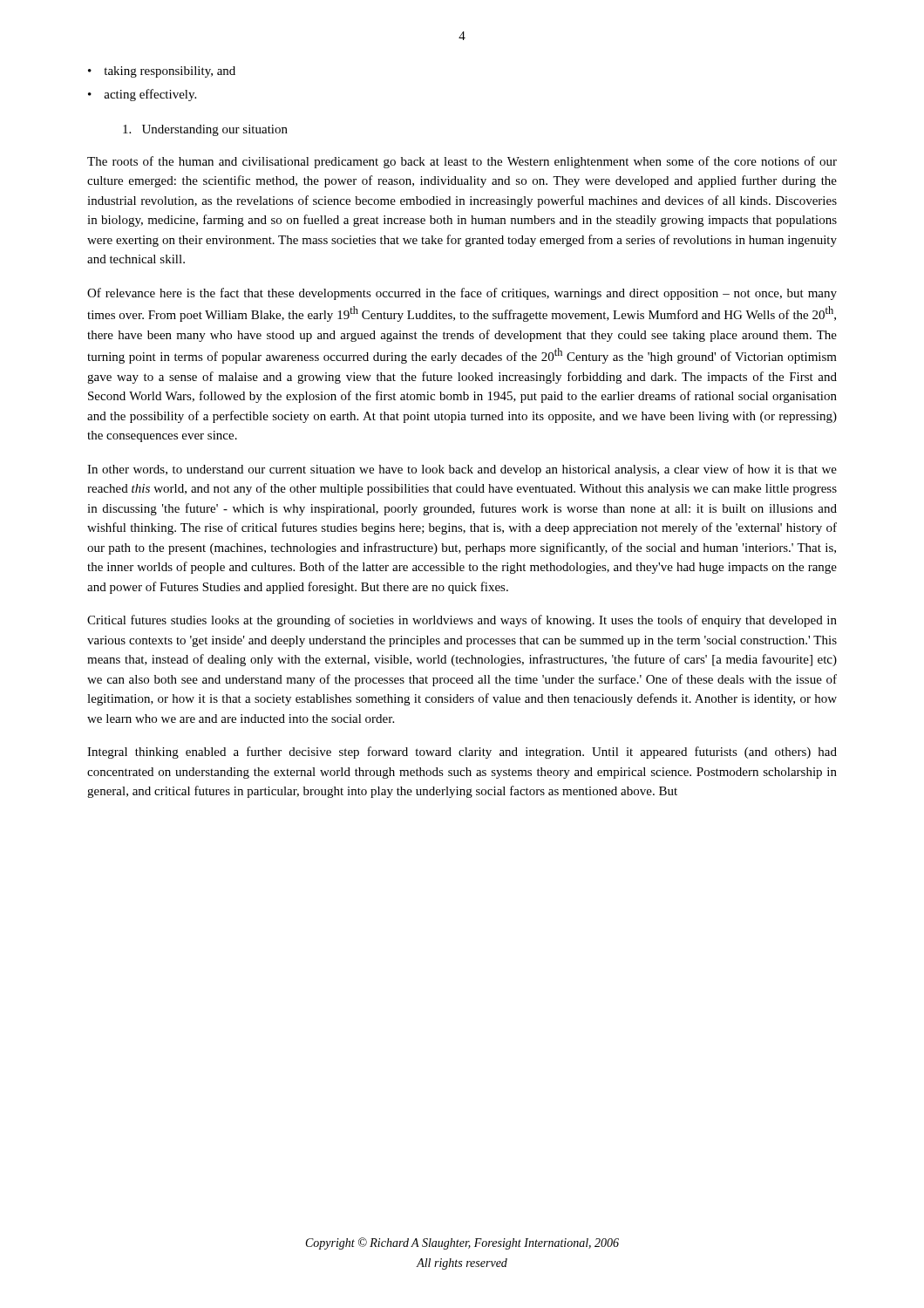Where does it say "• taking responsibility, and"?

(x=161, y=71)
